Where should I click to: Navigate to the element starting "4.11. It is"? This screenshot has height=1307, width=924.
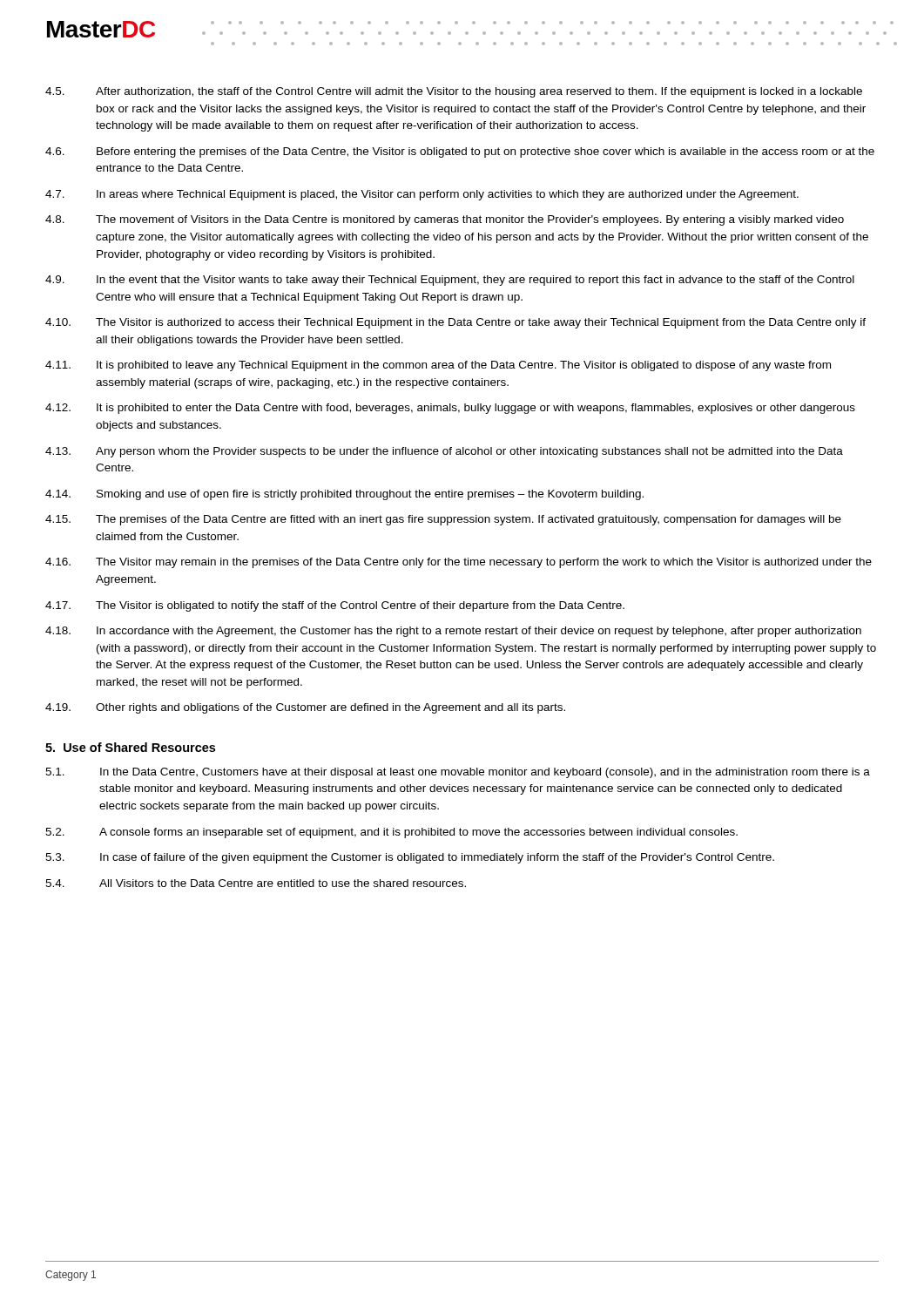462,374
